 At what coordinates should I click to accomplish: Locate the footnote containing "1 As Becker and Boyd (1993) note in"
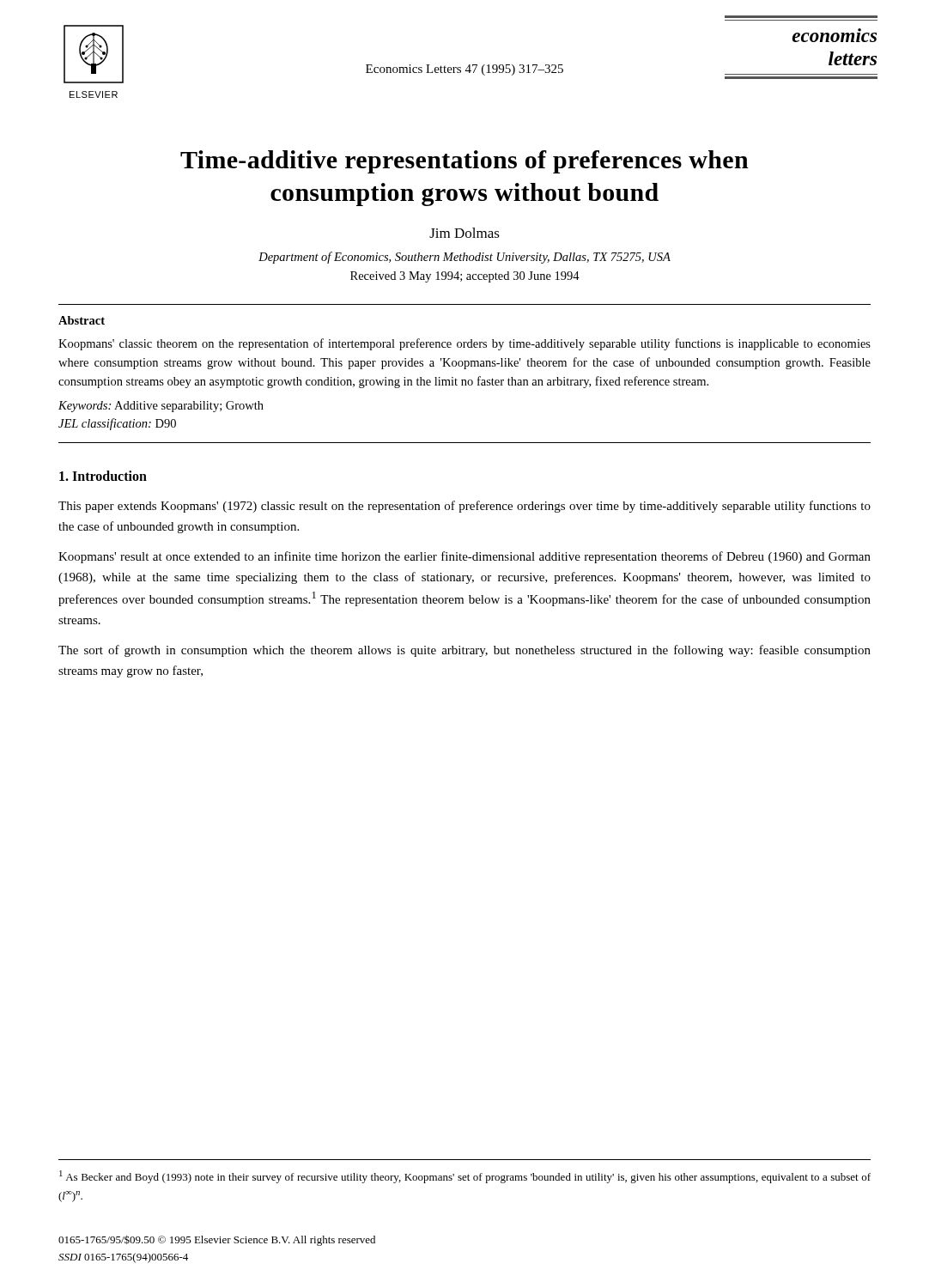(x=464, y=1185)
